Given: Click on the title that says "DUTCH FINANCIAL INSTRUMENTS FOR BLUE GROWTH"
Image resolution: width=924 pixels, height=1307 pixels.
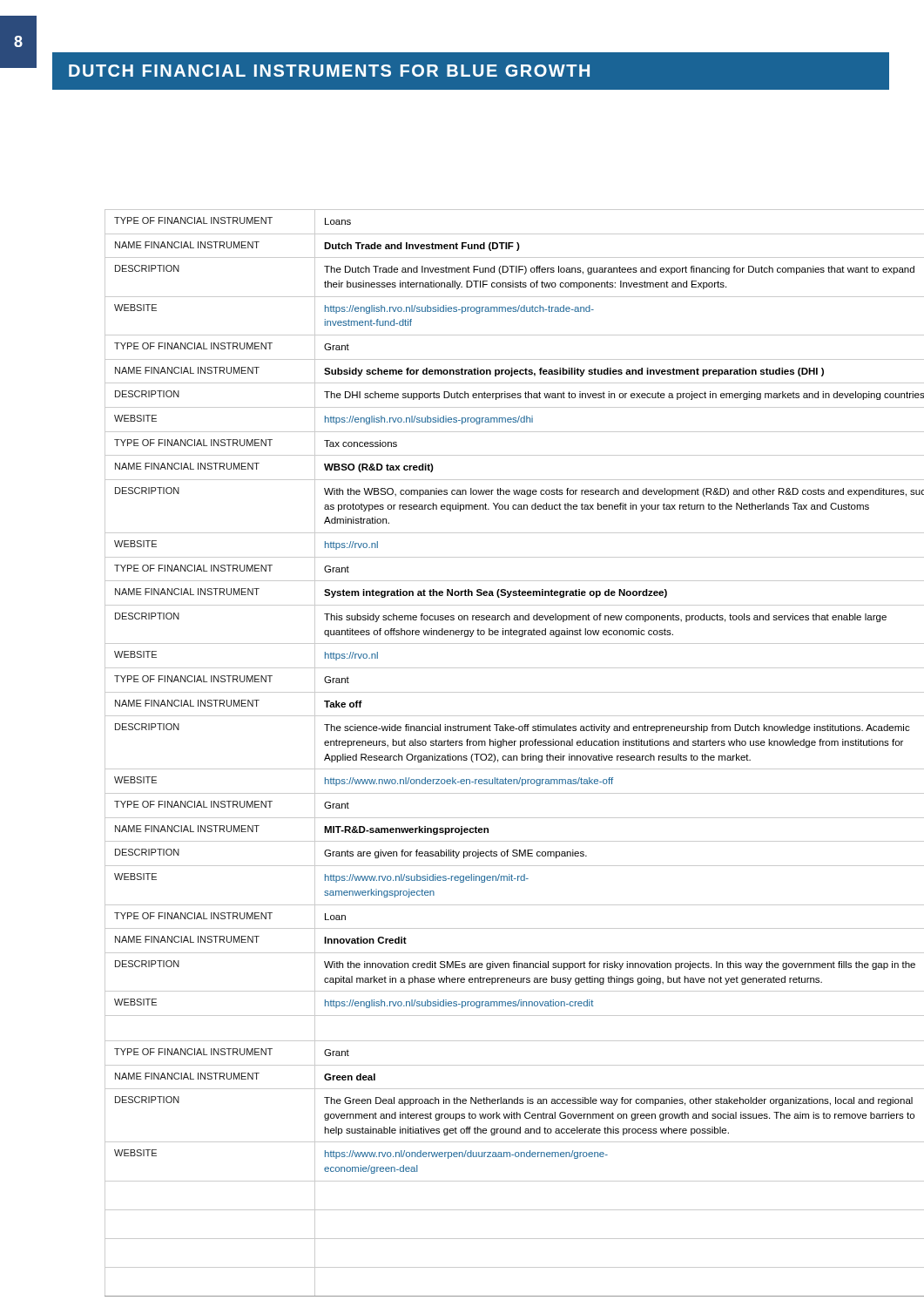Looking at the screenshot, I should (471, 71).
